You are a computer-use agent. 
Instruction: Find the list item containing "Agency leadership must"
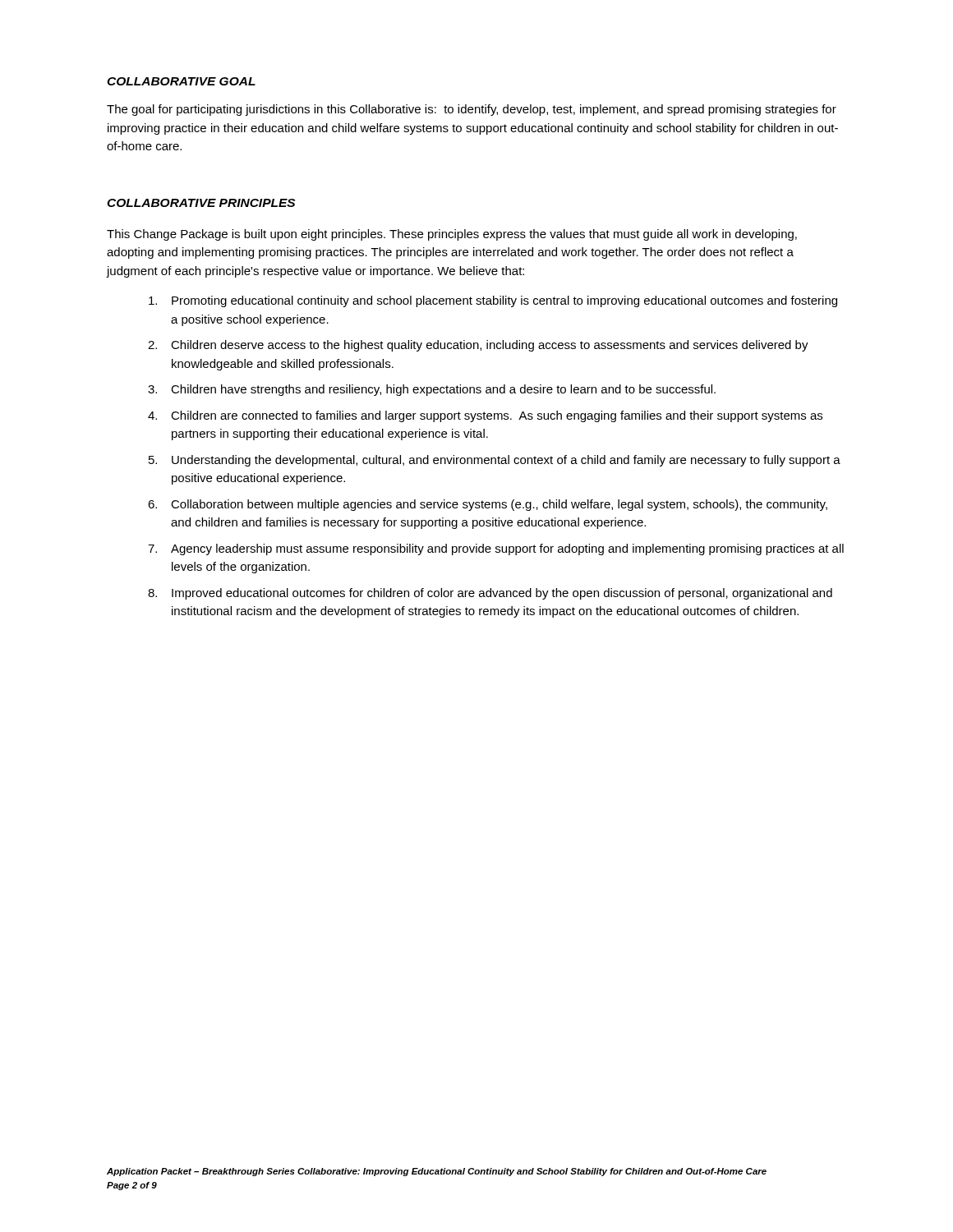(509, 558)
